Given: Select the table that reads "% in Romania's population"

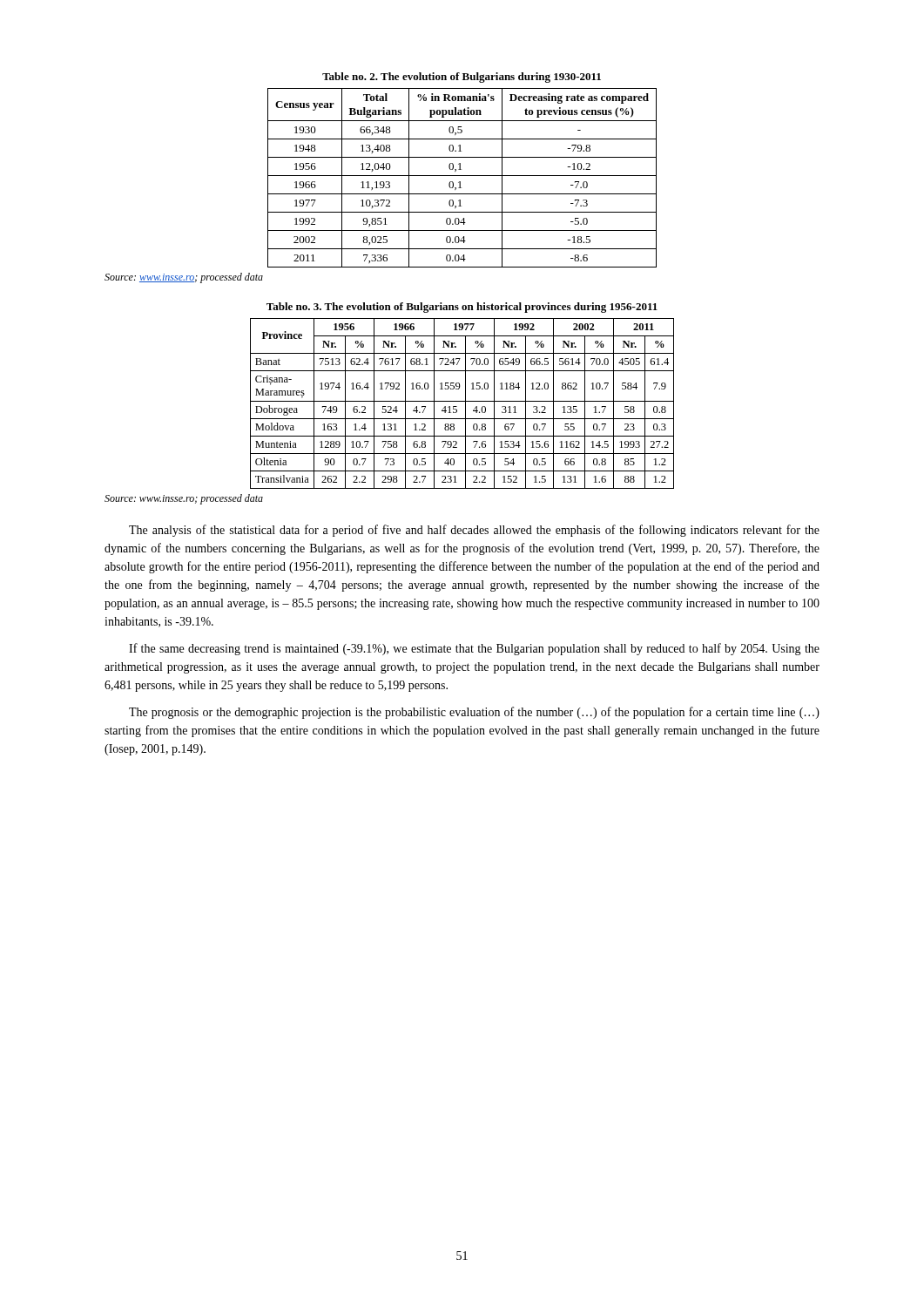Looking at the screenshot, I should click(462, 178).
